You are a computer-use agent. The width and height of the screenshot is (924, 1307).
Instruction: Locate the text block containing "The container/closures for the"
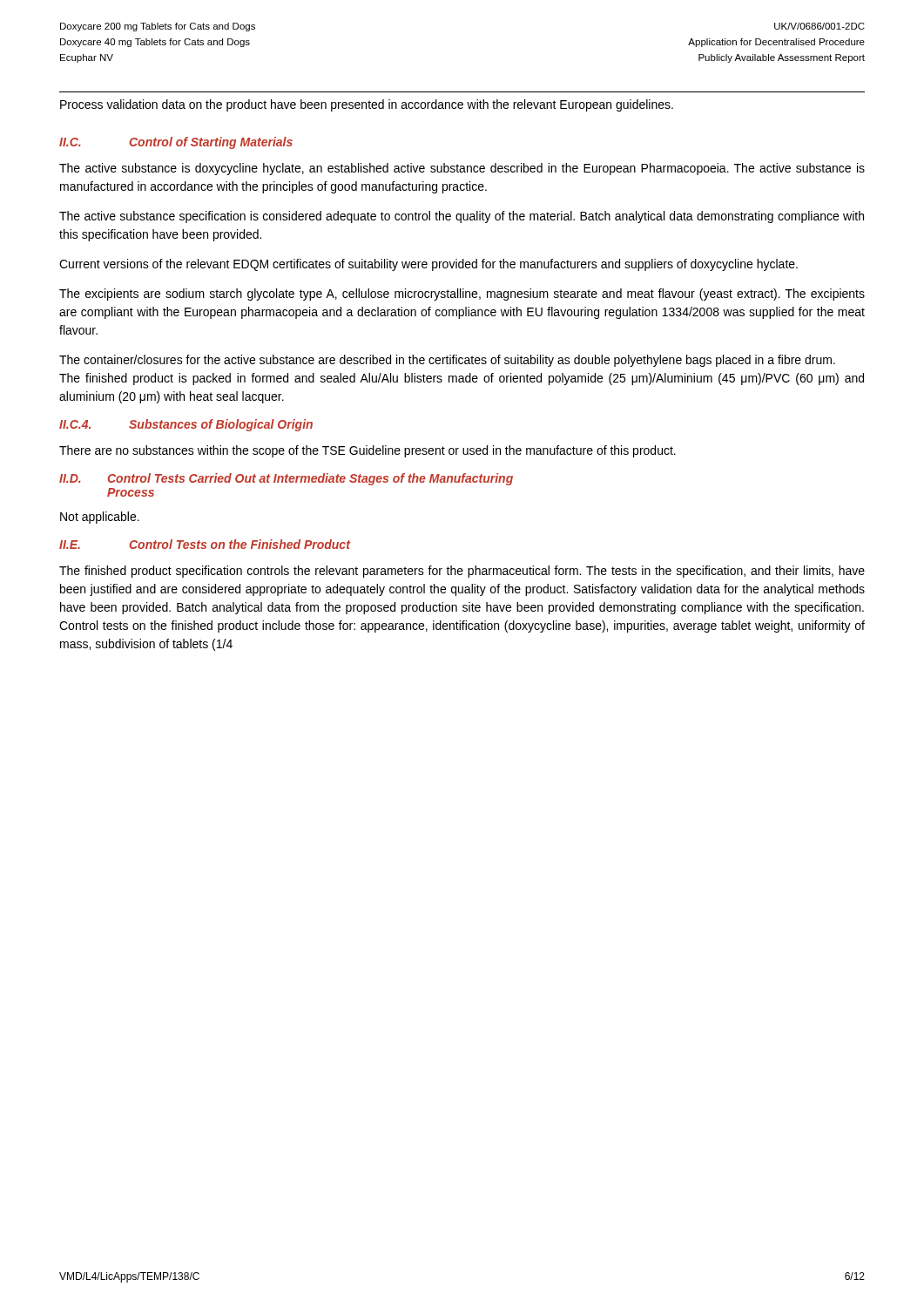[x=462, y=379]
